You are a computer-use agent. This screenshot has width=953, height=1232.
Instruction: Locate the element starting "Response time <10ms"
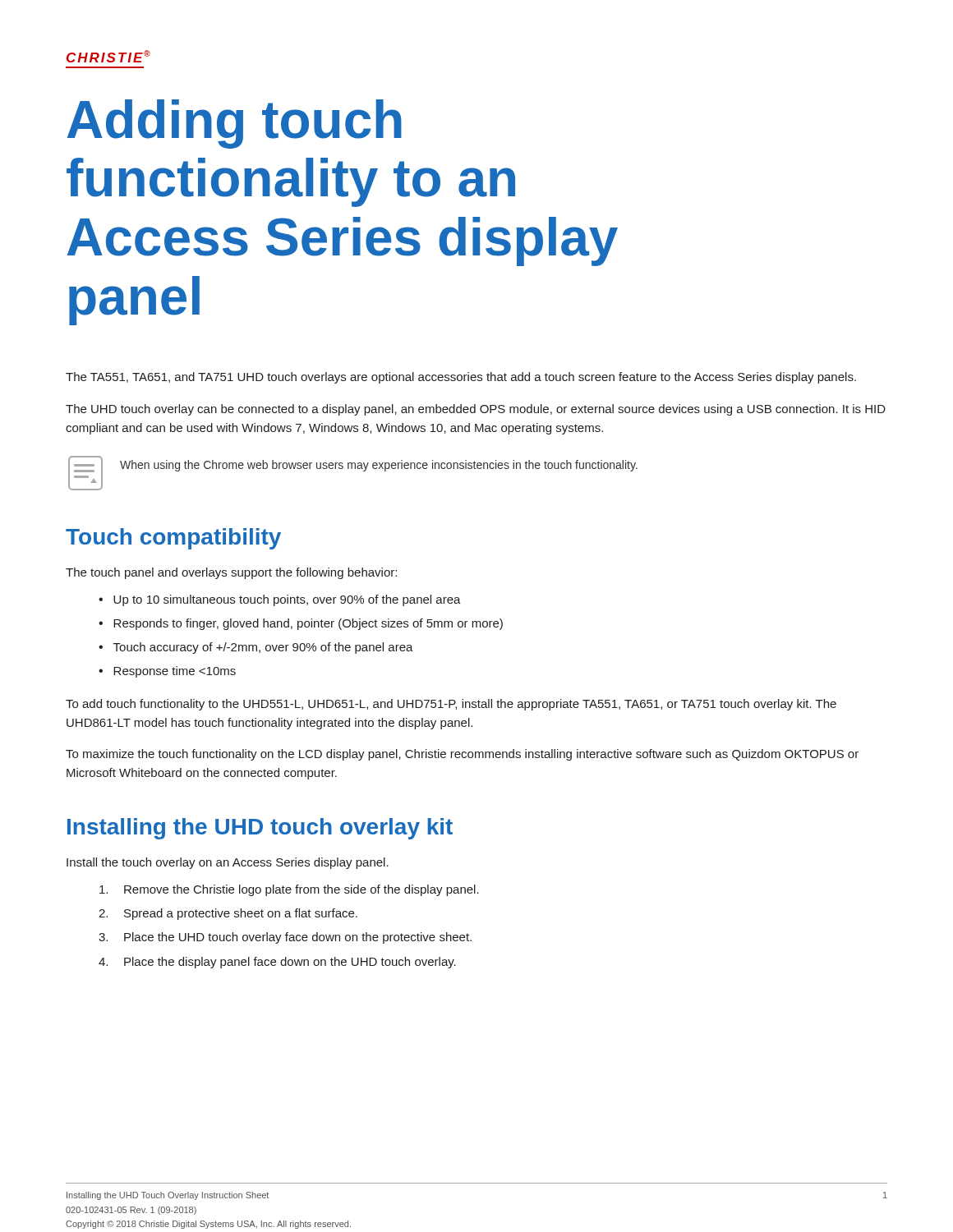167,672
